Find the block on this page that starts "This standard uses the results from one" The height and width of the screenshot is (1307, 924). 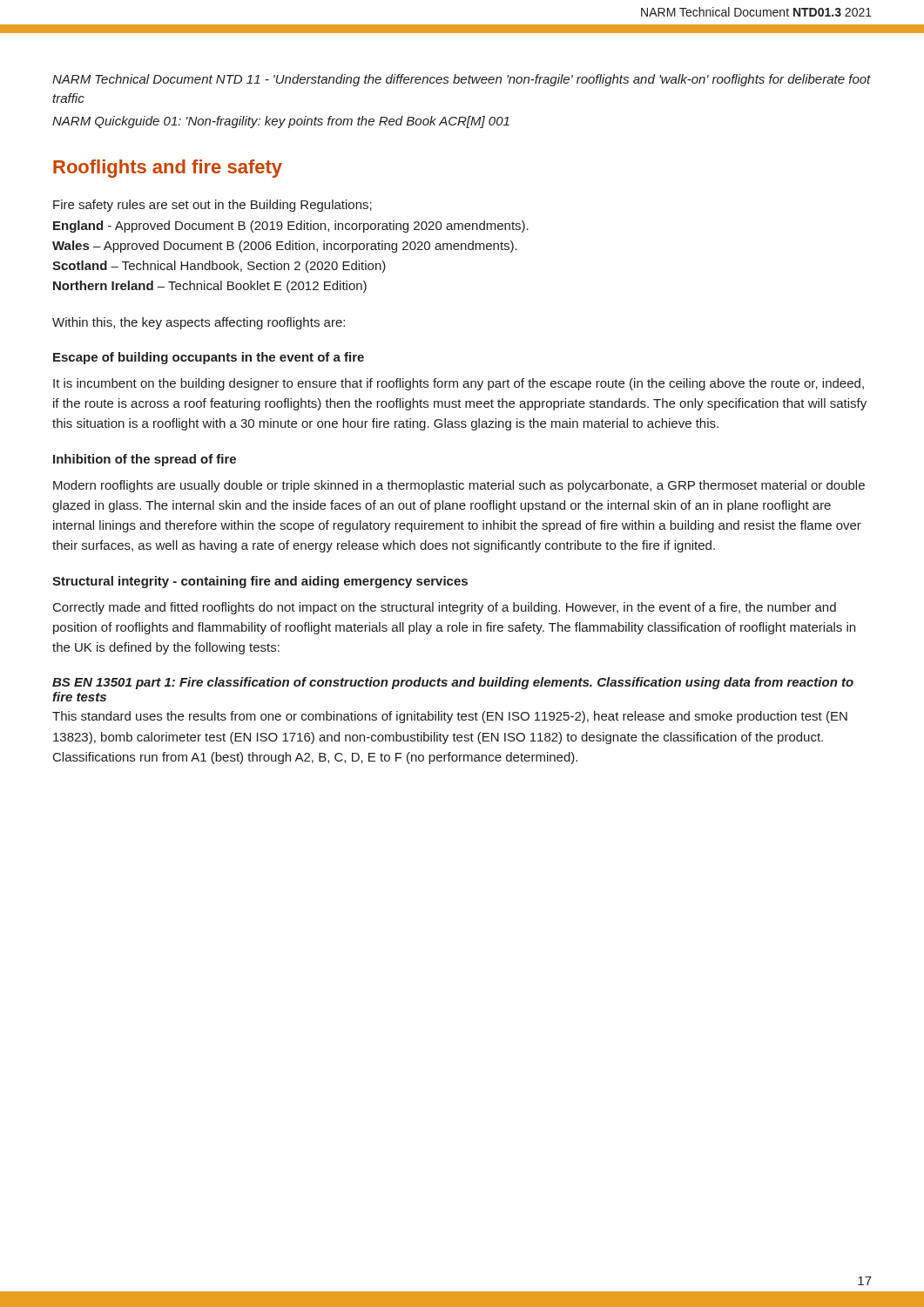(x=450, y=736)
